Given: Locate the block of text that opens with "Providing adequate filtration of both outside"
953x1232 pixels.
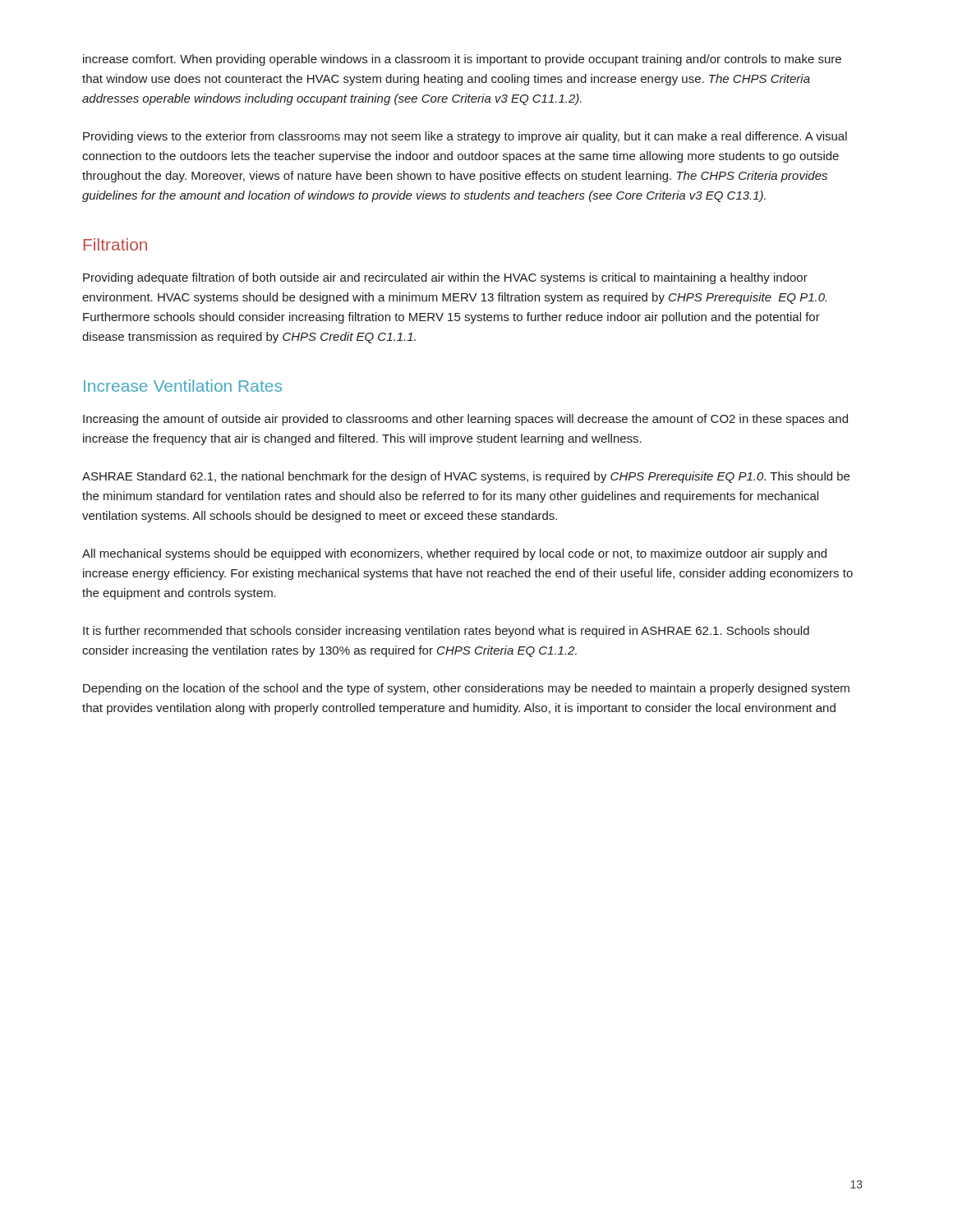Looking at the screenshot, I should pyautogui.click(x=457, y=307).
